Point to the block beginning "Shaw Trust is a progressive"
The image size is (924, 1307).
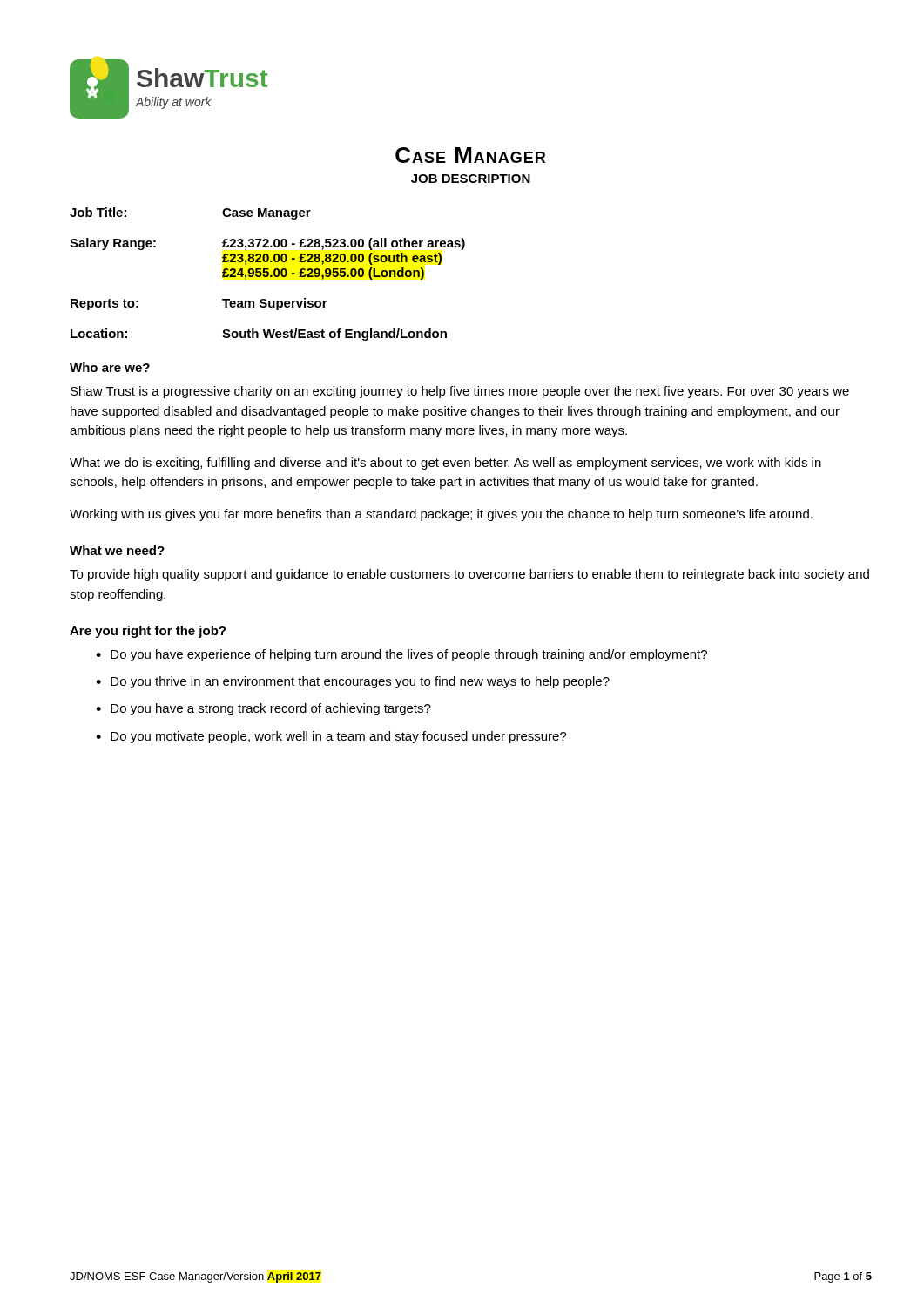pos(460,410)
